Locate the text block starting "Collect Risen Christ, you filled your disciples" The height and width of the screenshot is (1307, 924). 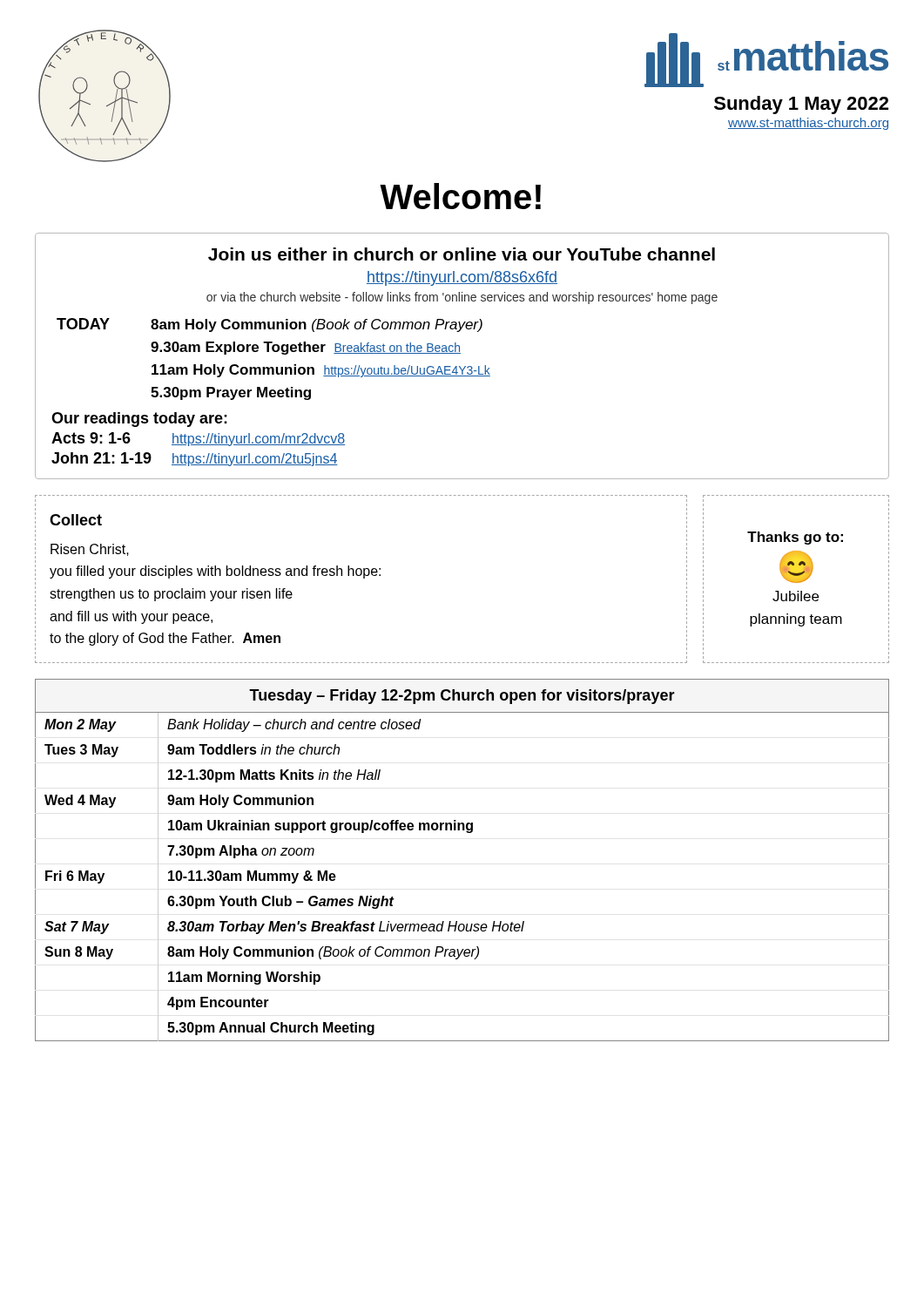point(361,579)
